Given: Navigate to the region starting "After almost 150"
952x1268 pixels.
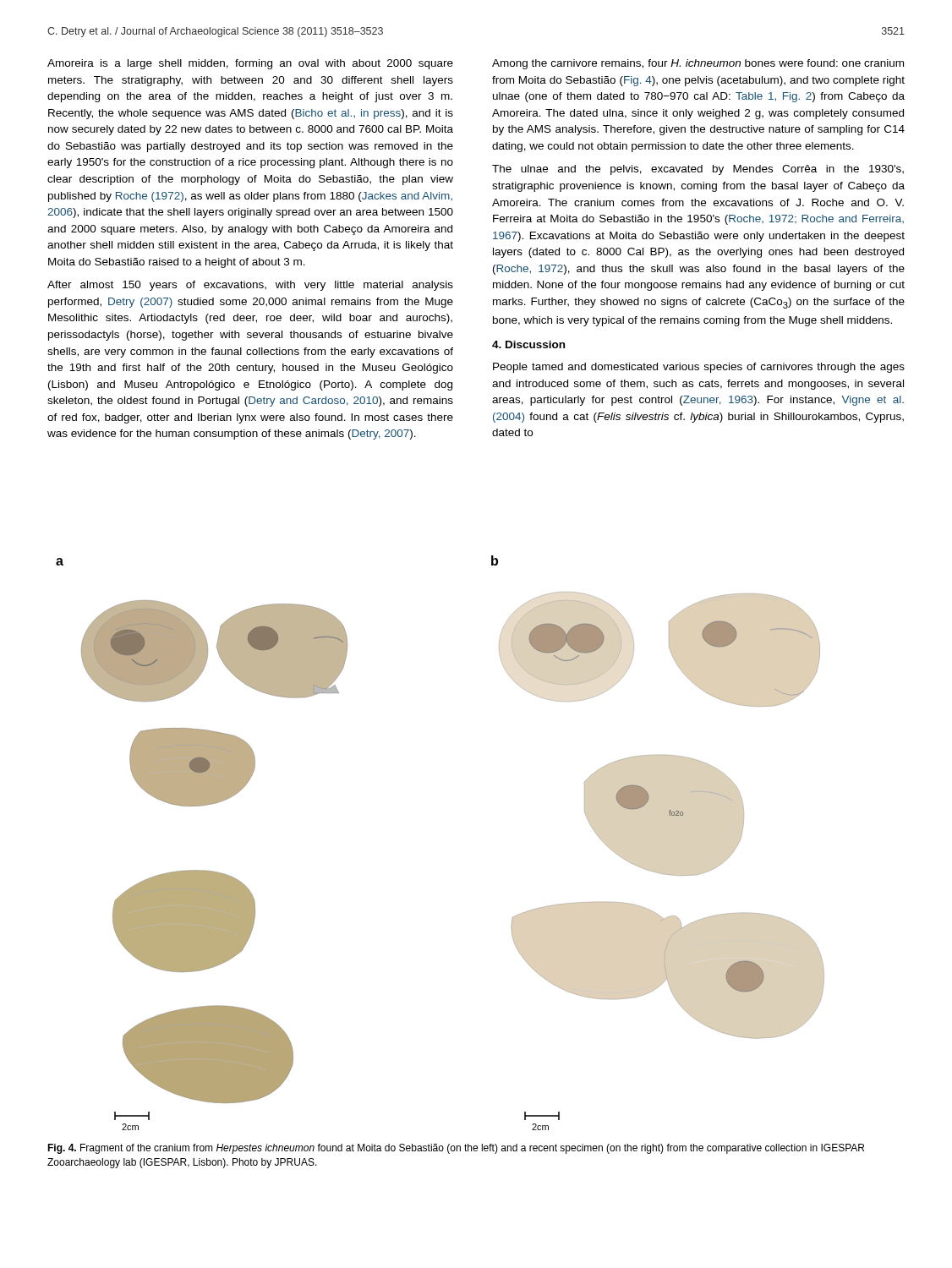Looking at the screenshot, I should pyautogui.click(x=250, y=359).
